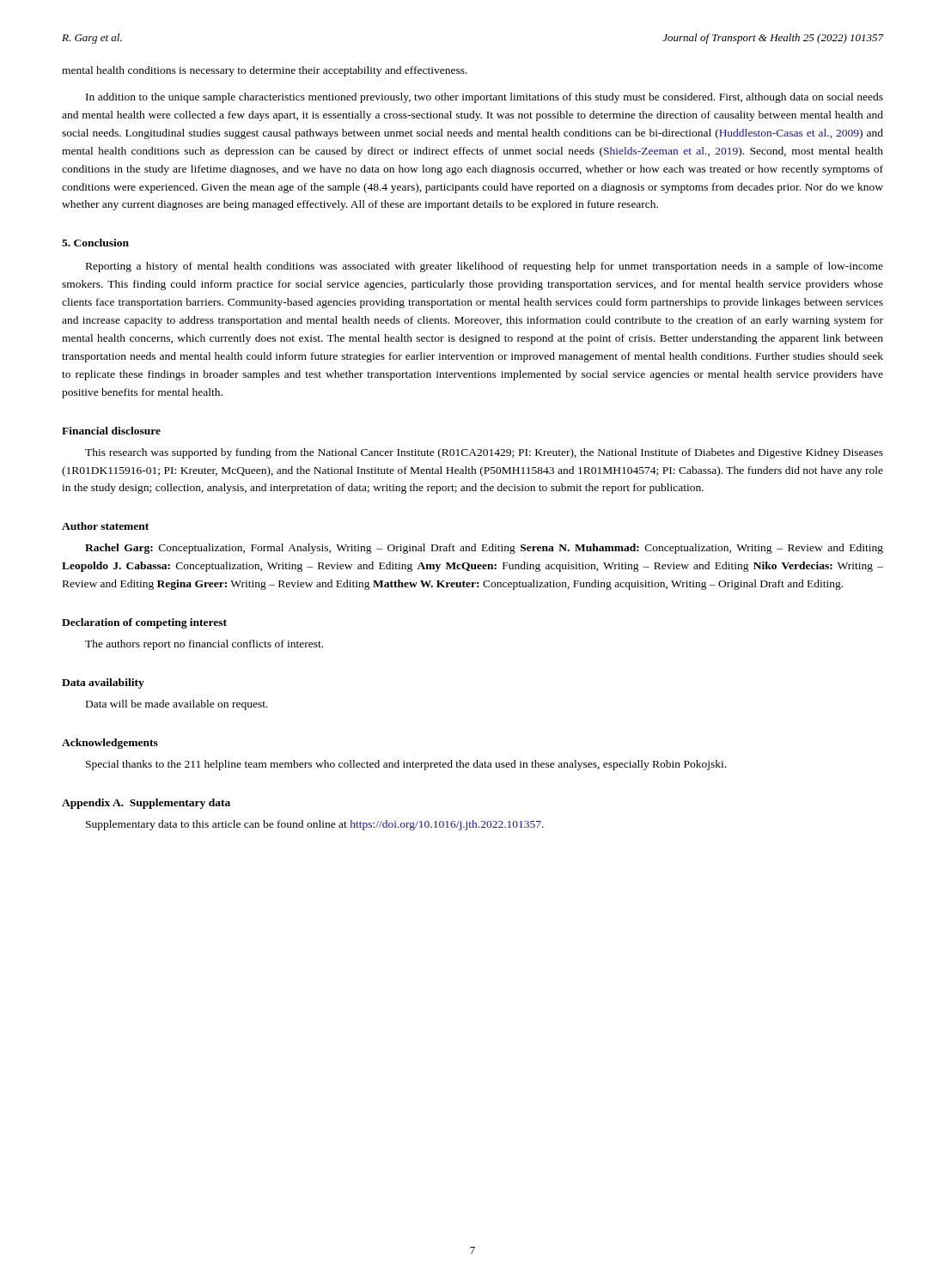Locate the section header that says "Declaration of competing interest"
This screenshot has height=1288, width=945.
point(144,622)
